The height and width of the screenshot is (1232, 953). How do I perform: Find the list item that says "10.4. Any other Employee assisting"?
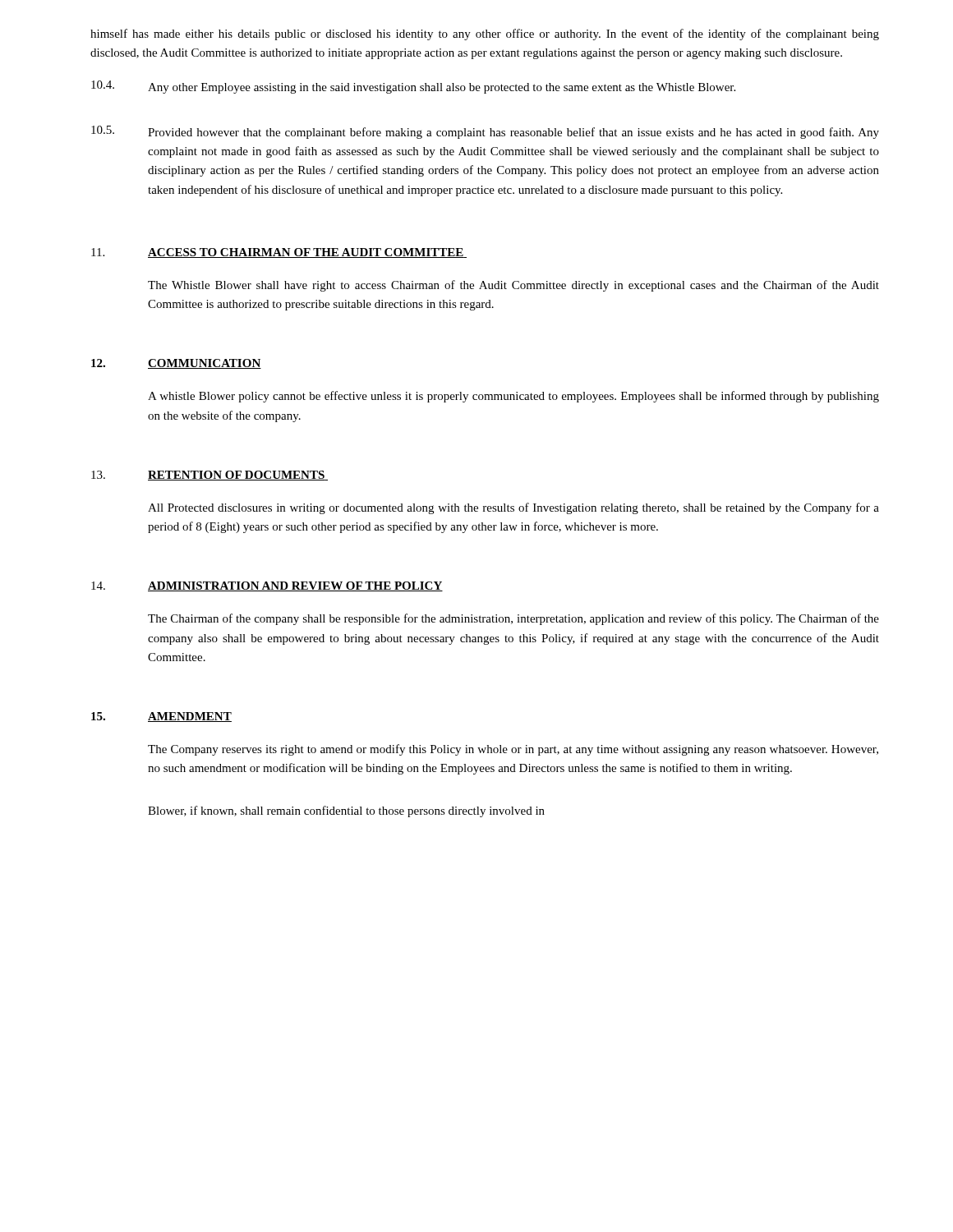[485, 87]
